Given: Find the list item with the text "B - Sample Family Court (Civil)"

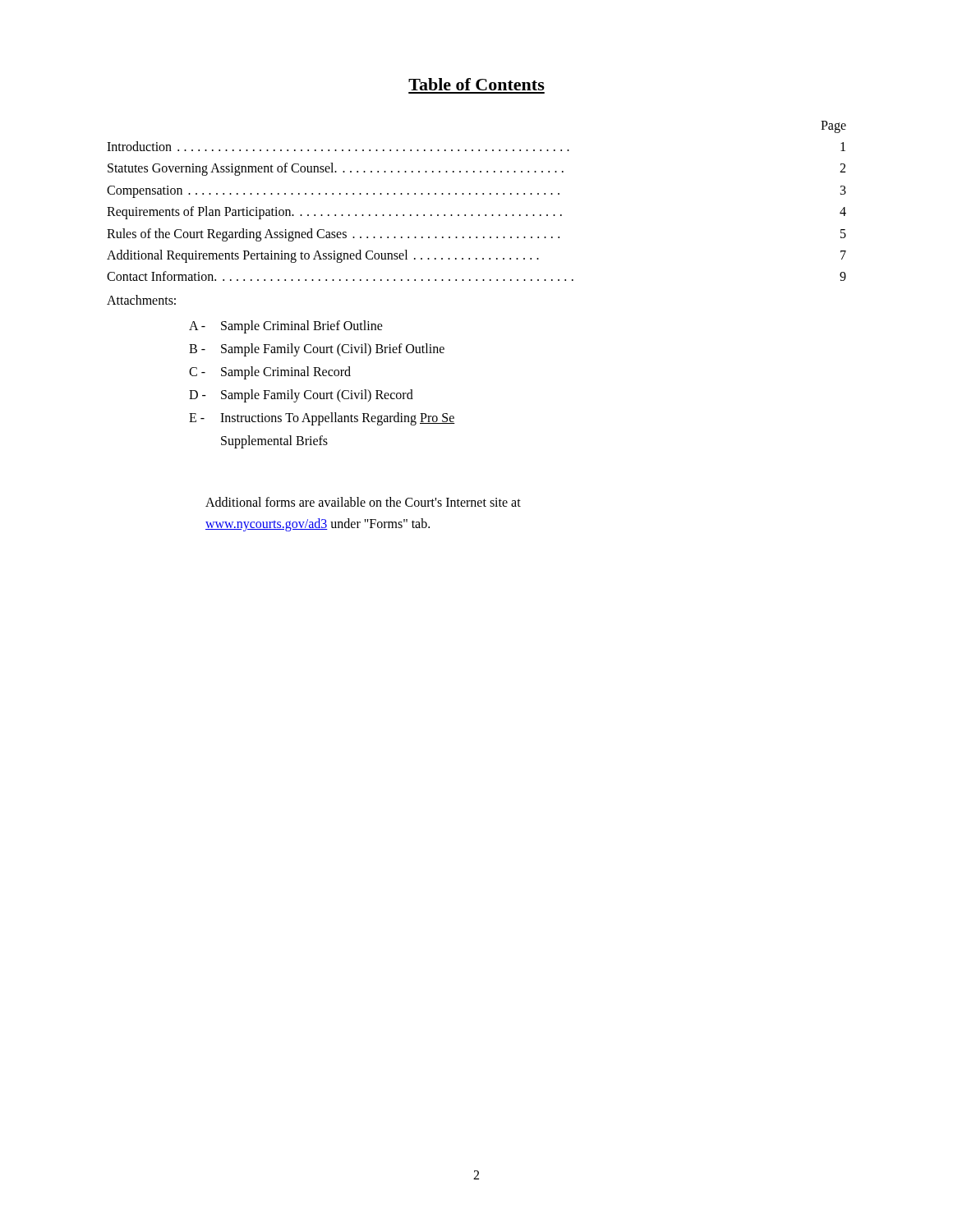Looking at the screenshot, I should point(317,350).
